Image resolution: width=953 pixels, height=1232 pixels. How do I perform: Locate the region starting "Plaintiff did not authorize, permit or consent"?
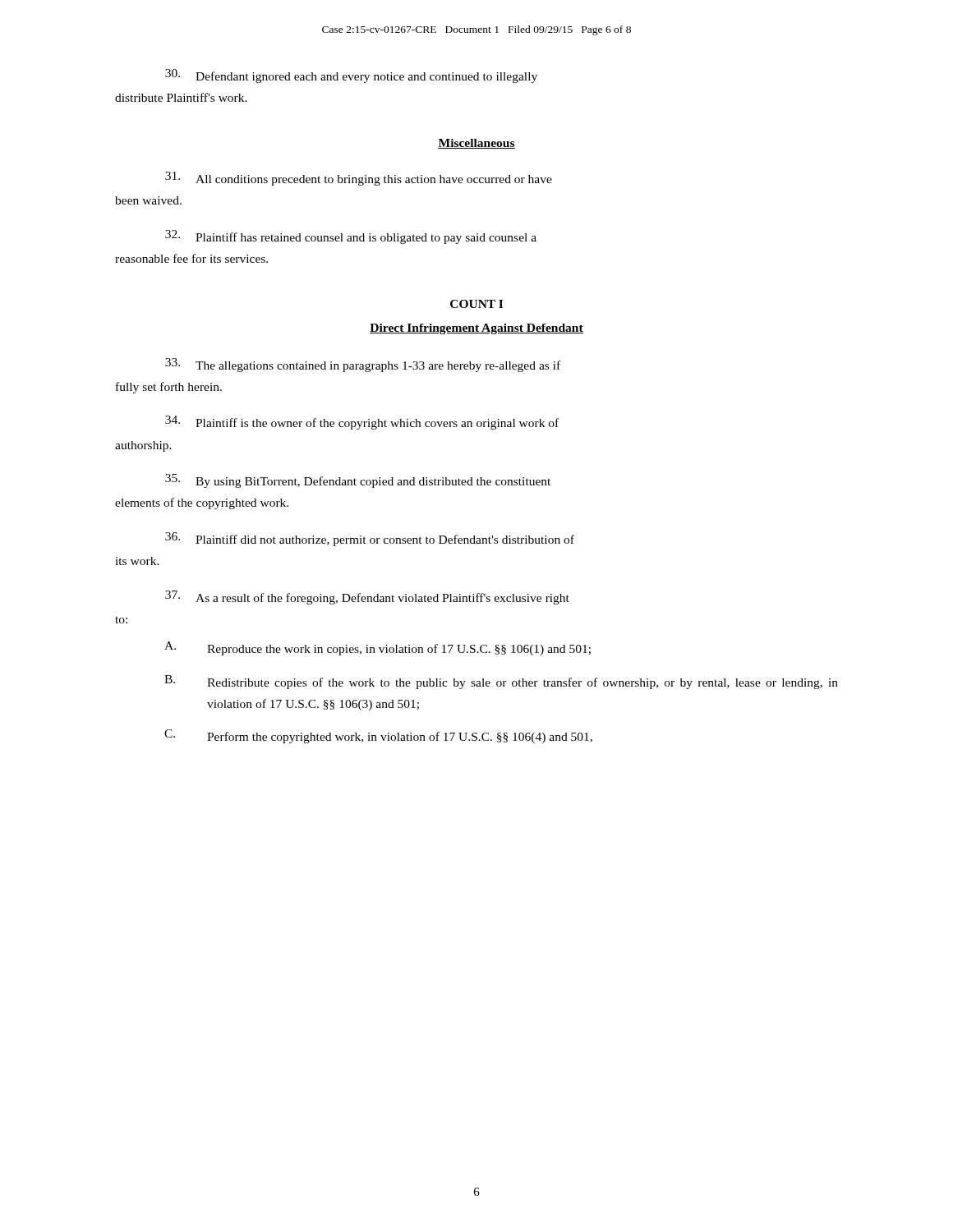(476, 550)
